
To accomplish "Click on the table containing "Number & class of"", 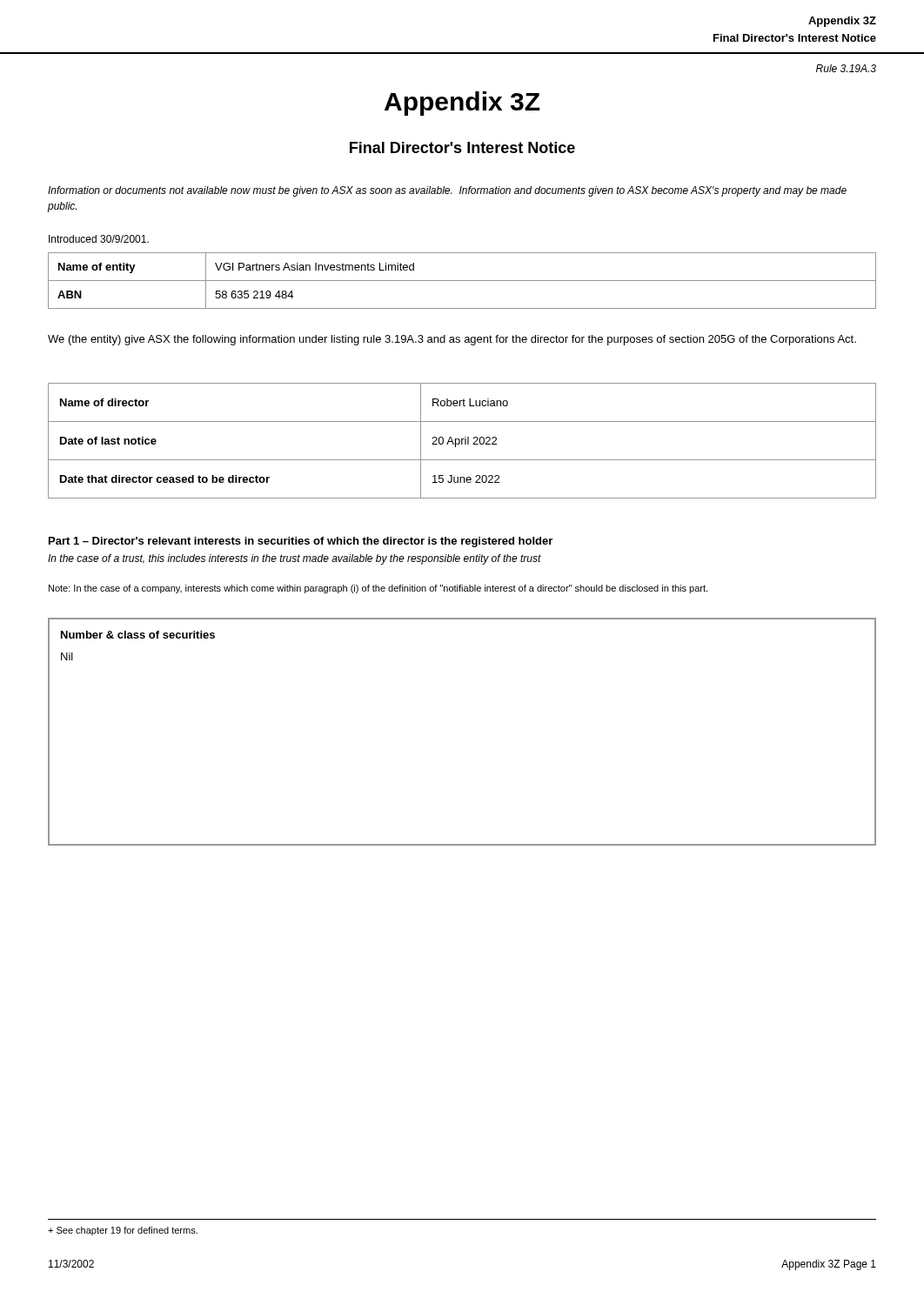I will [462, 732].
